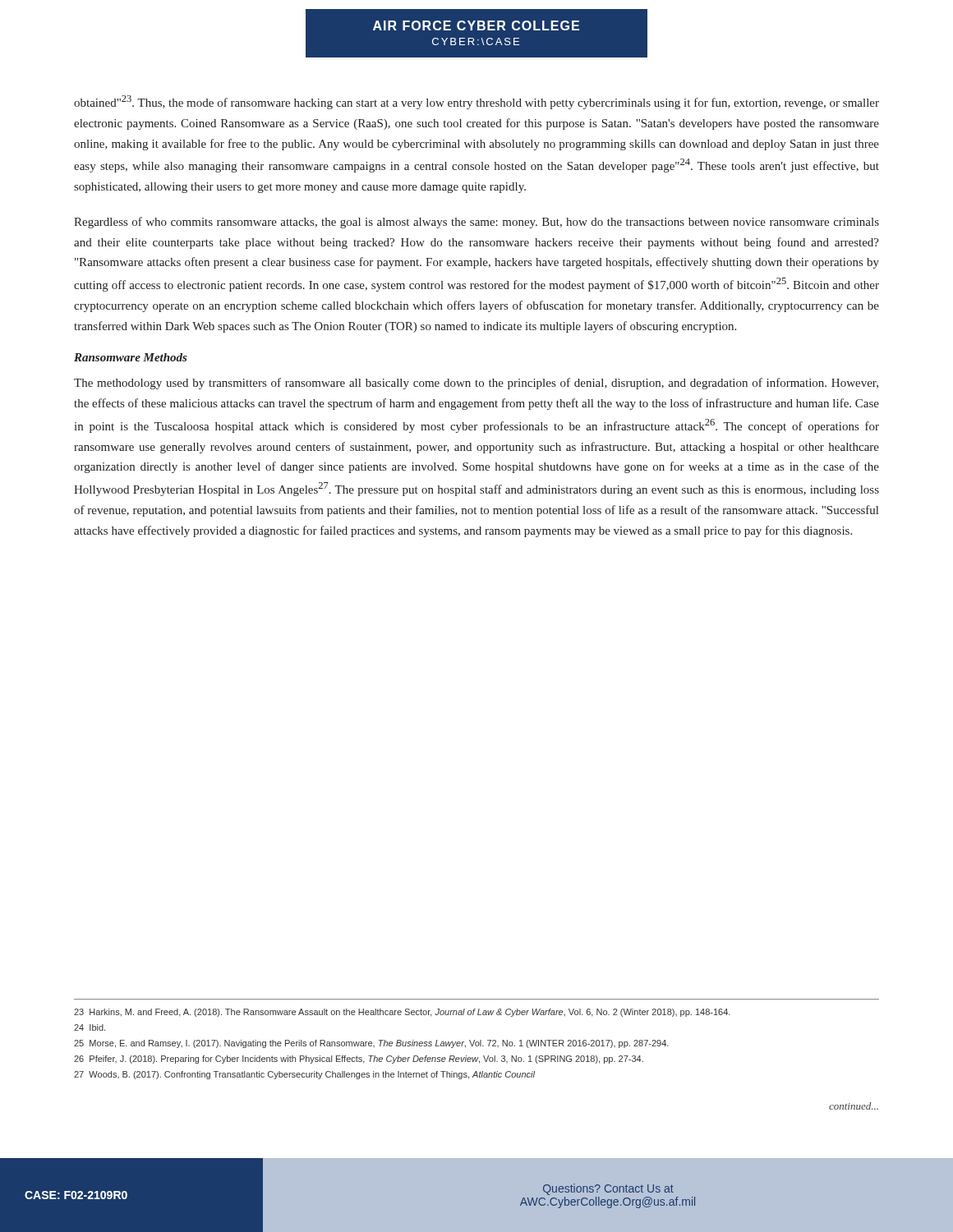
Task: Click on the text block with the text "Regardless of who commits ransomware attacks,"
Action: pos(476,274)
